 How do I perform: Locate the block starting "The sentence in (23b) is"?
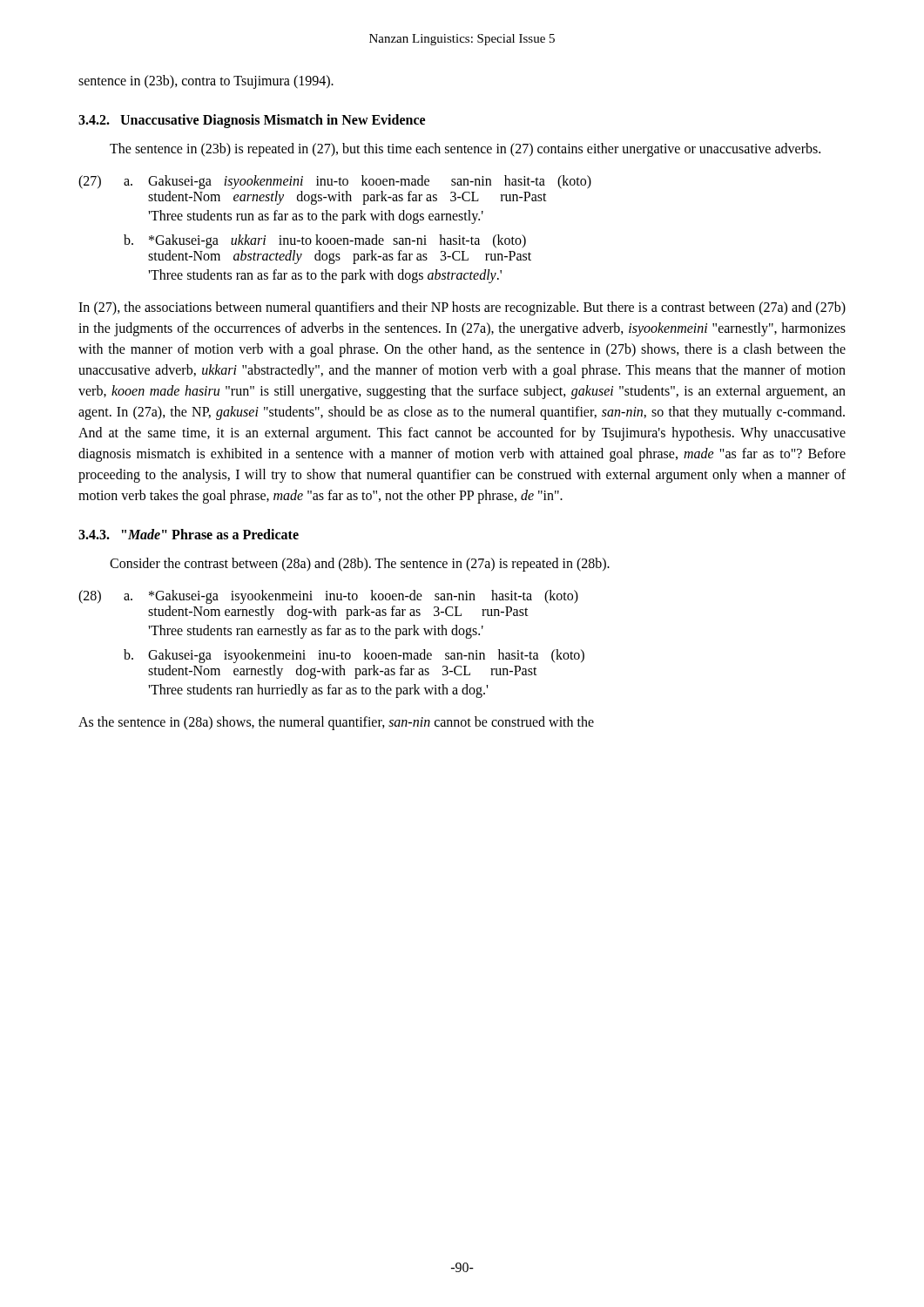point(466,149)
